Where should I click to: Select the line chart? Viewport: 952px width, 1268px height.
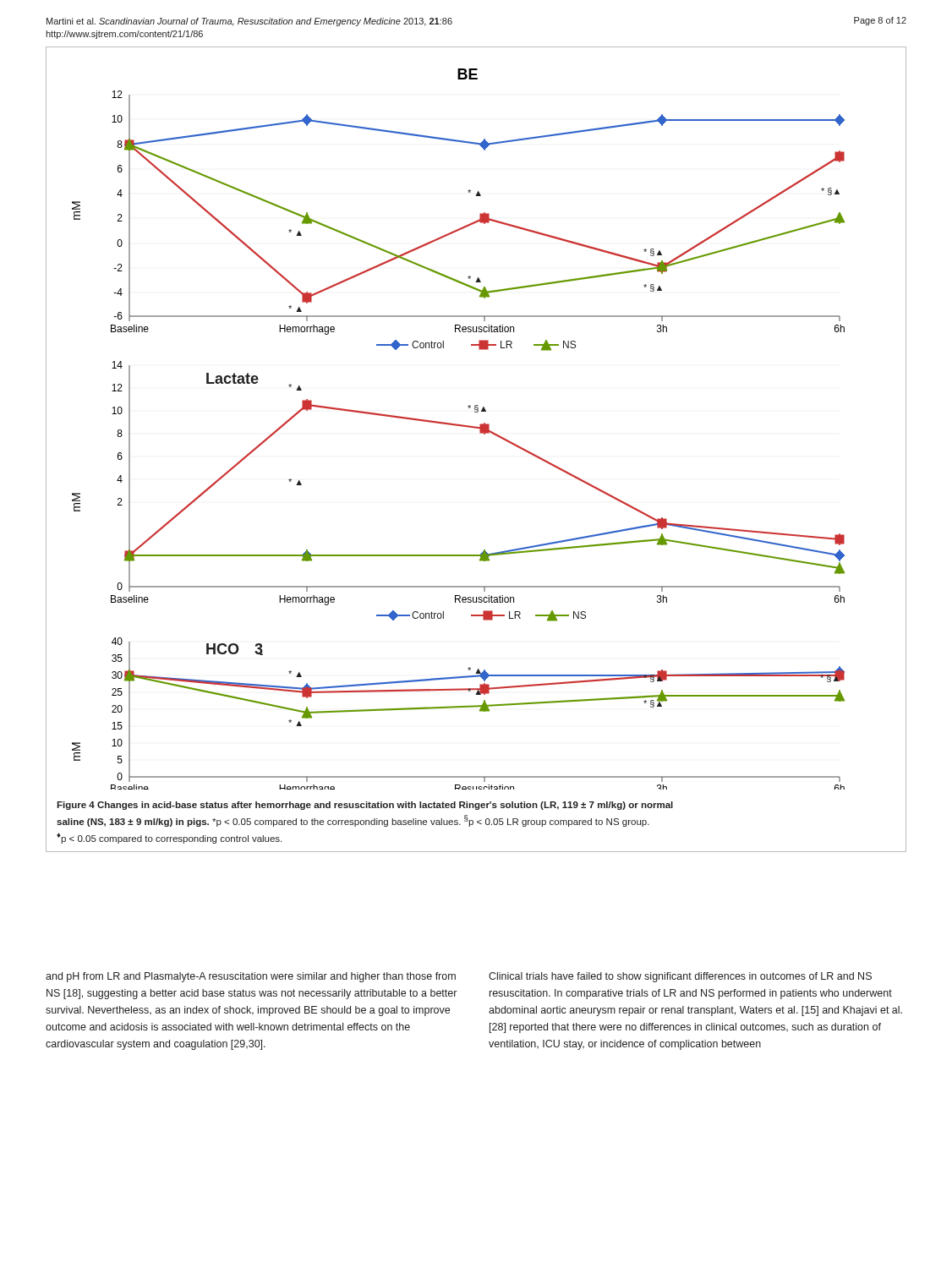(476, 450)
